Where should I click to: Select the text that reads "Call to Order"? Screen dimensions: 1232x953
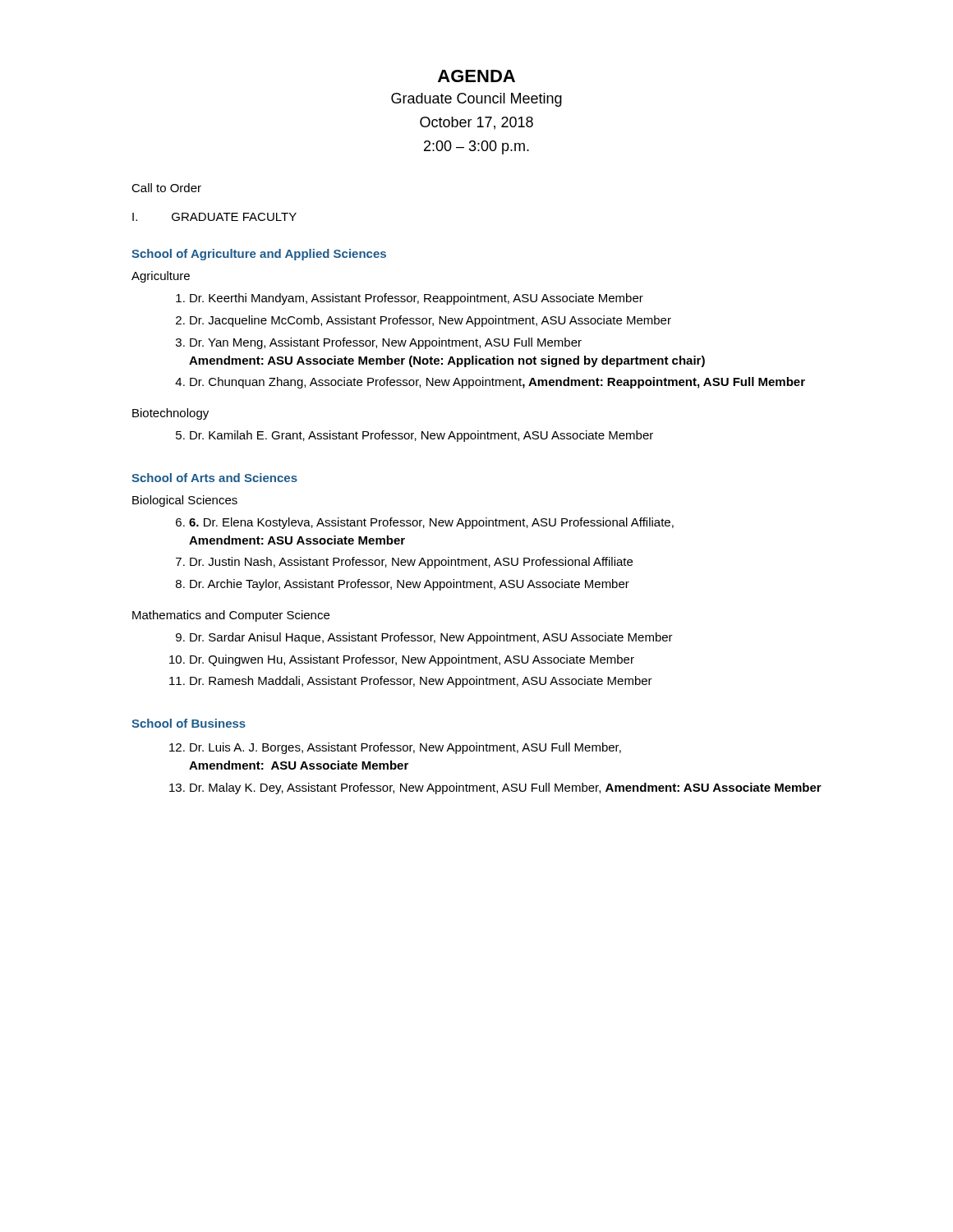click(x=166, y=188)
